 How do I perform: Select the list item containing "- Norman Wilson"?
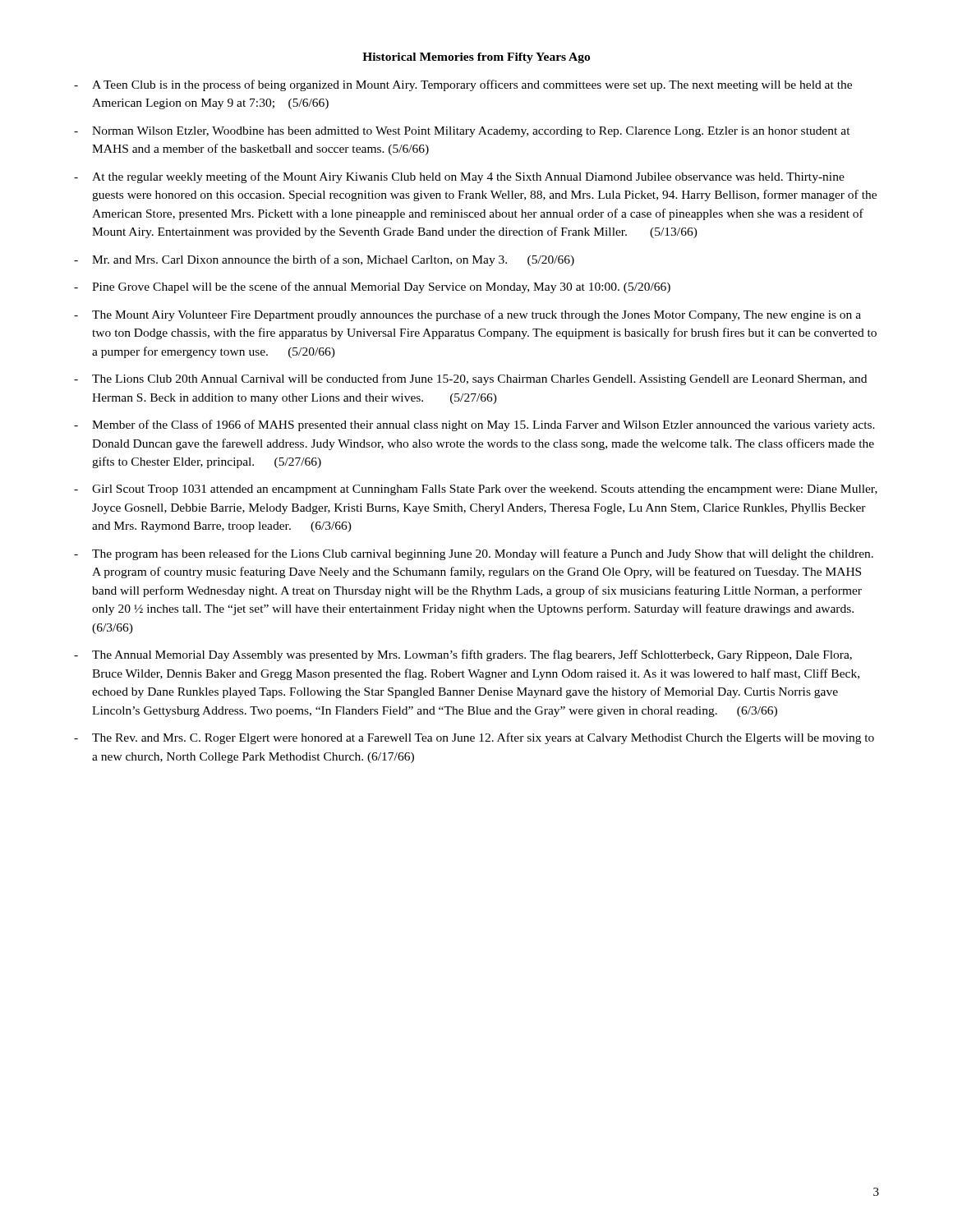(x=476, y=140)
